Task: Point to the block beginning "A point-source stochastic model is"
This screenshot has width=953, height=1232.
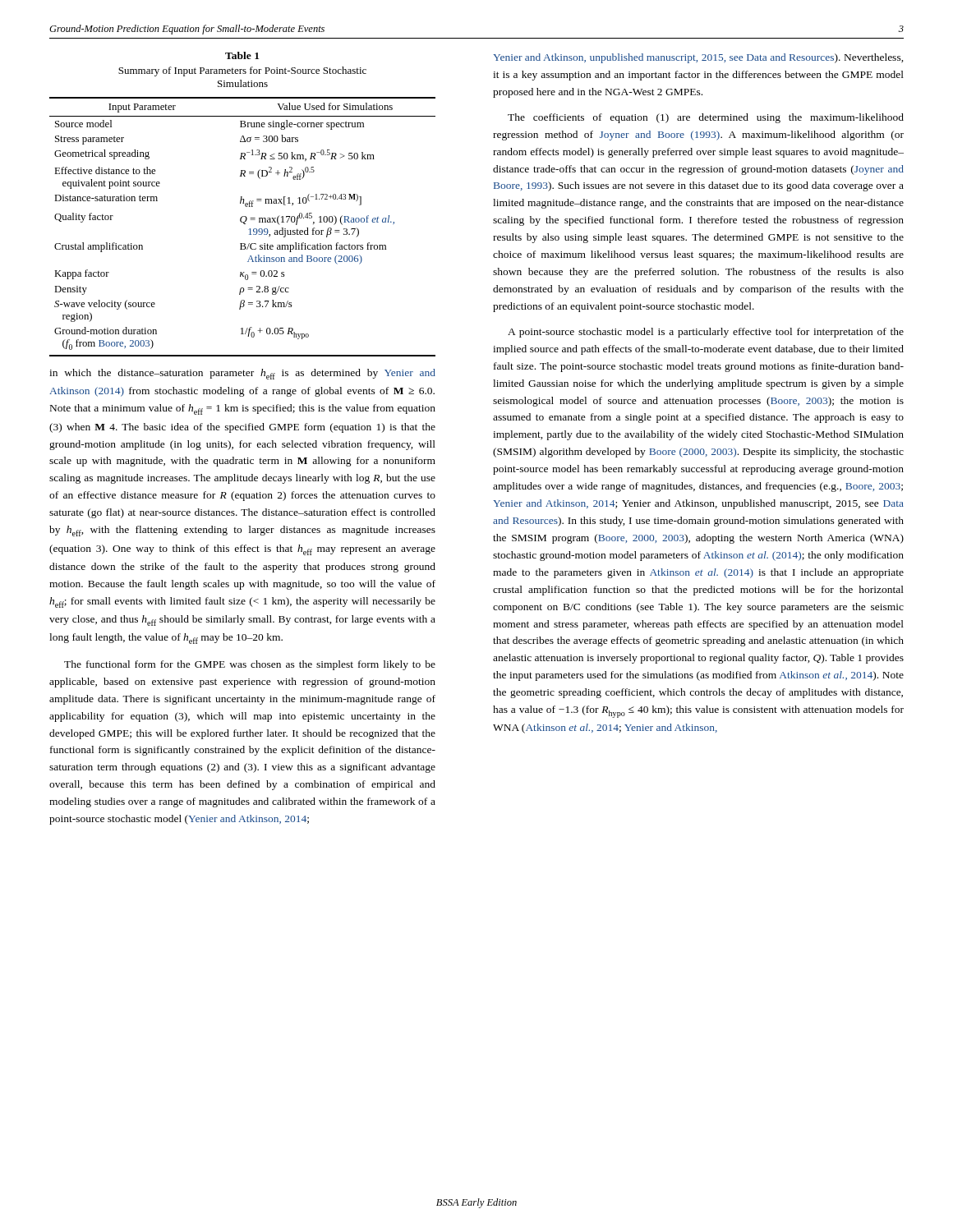Action: (x=698, y=530)
